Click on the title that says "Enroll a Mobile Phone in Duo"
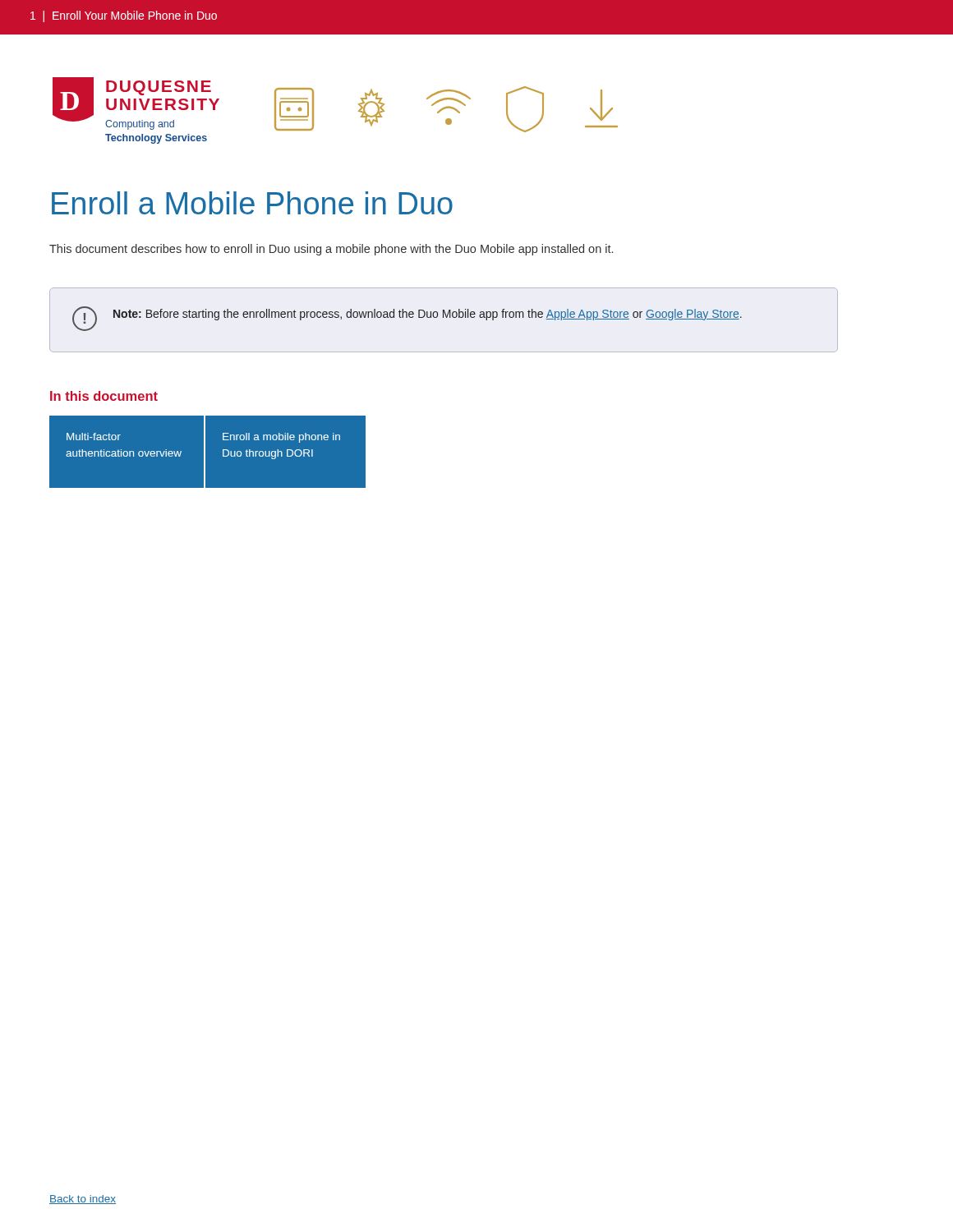 pos(251,204)
